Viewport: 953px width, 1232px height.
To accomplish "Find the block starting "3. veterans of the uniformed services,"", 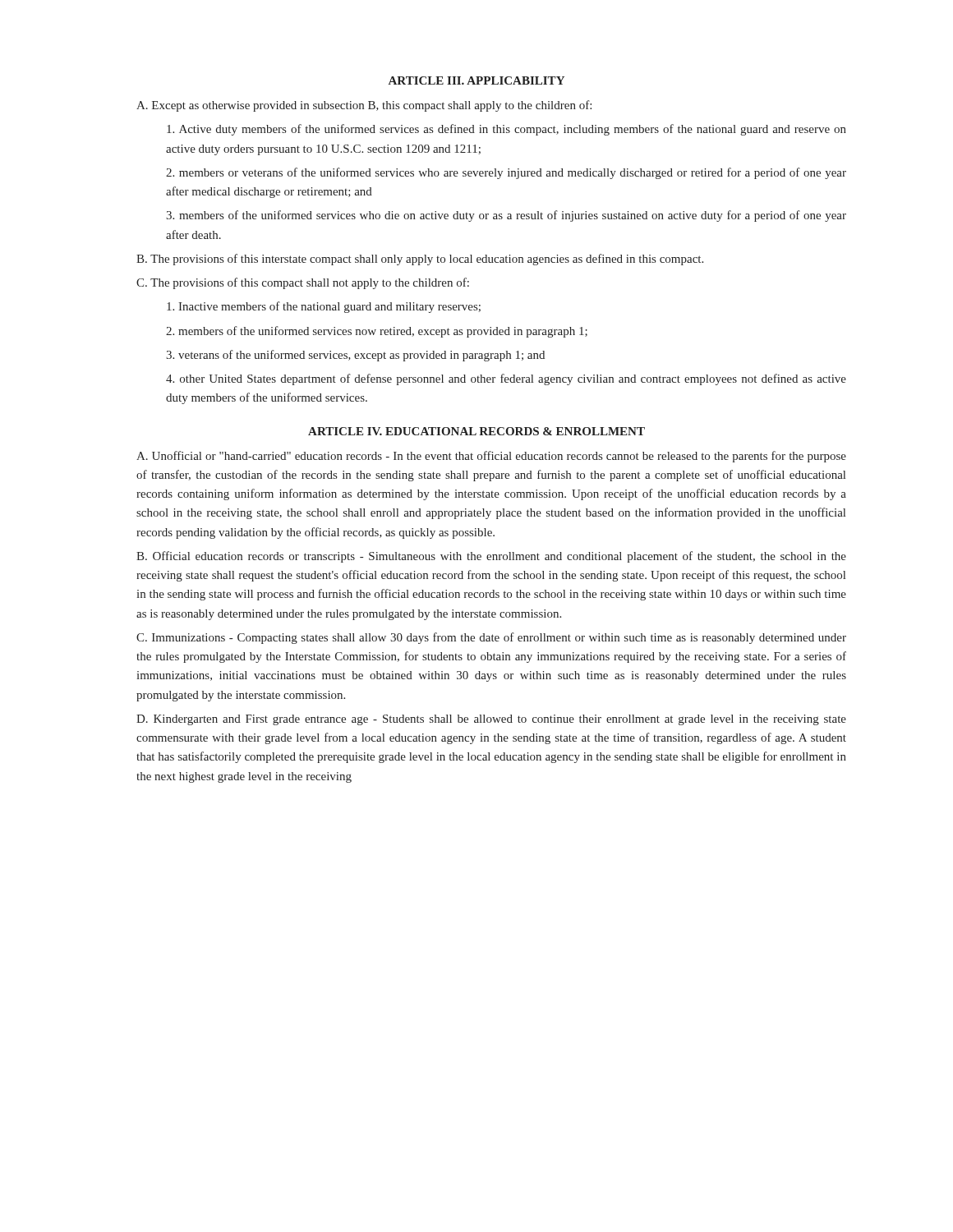I will tap(356, 355).
